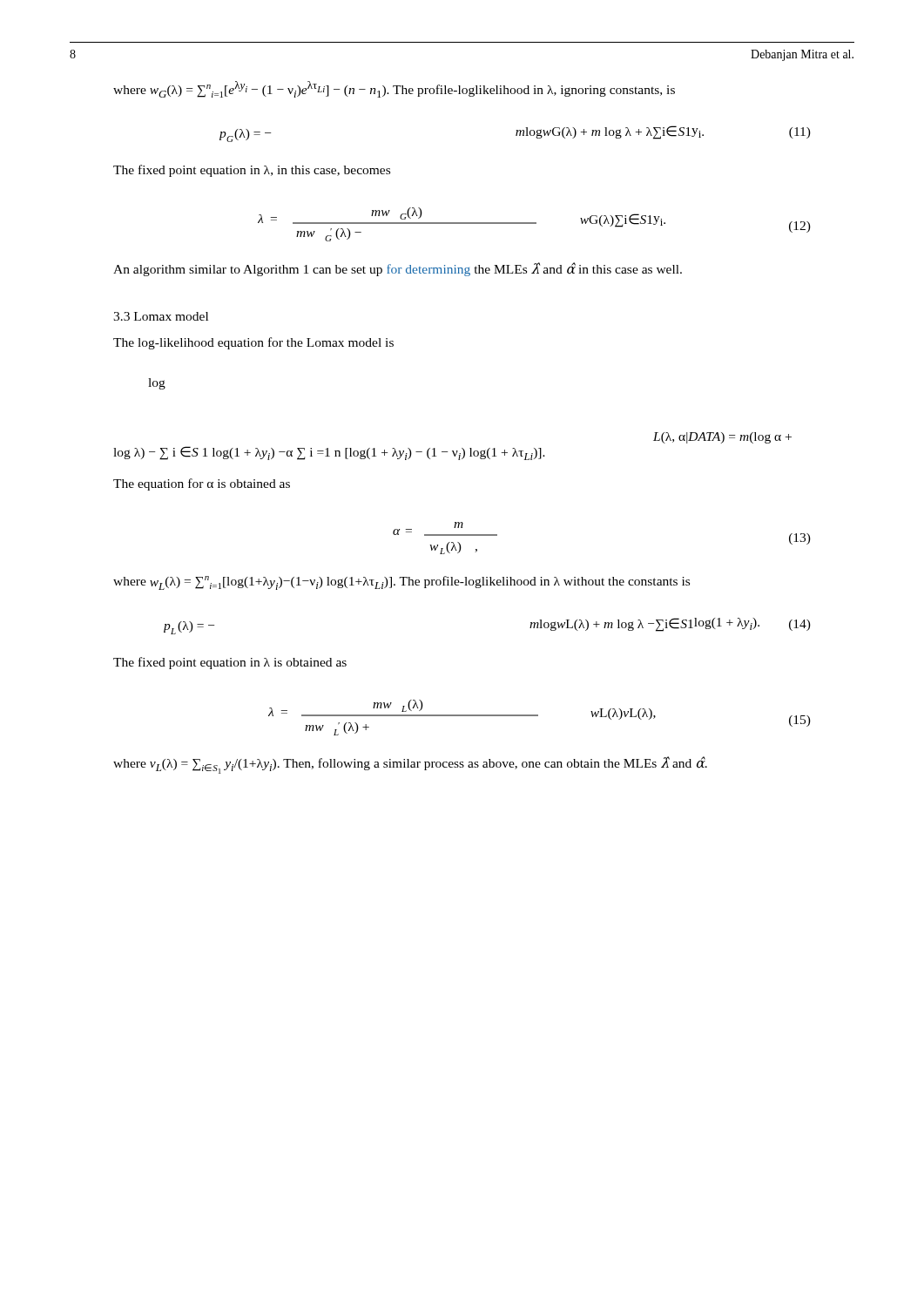The width and height of the screenshot is (924, 1307).
Task: Select the formula that reads "p L (λ) = −m log w L"
Action: tap(187, 626)
